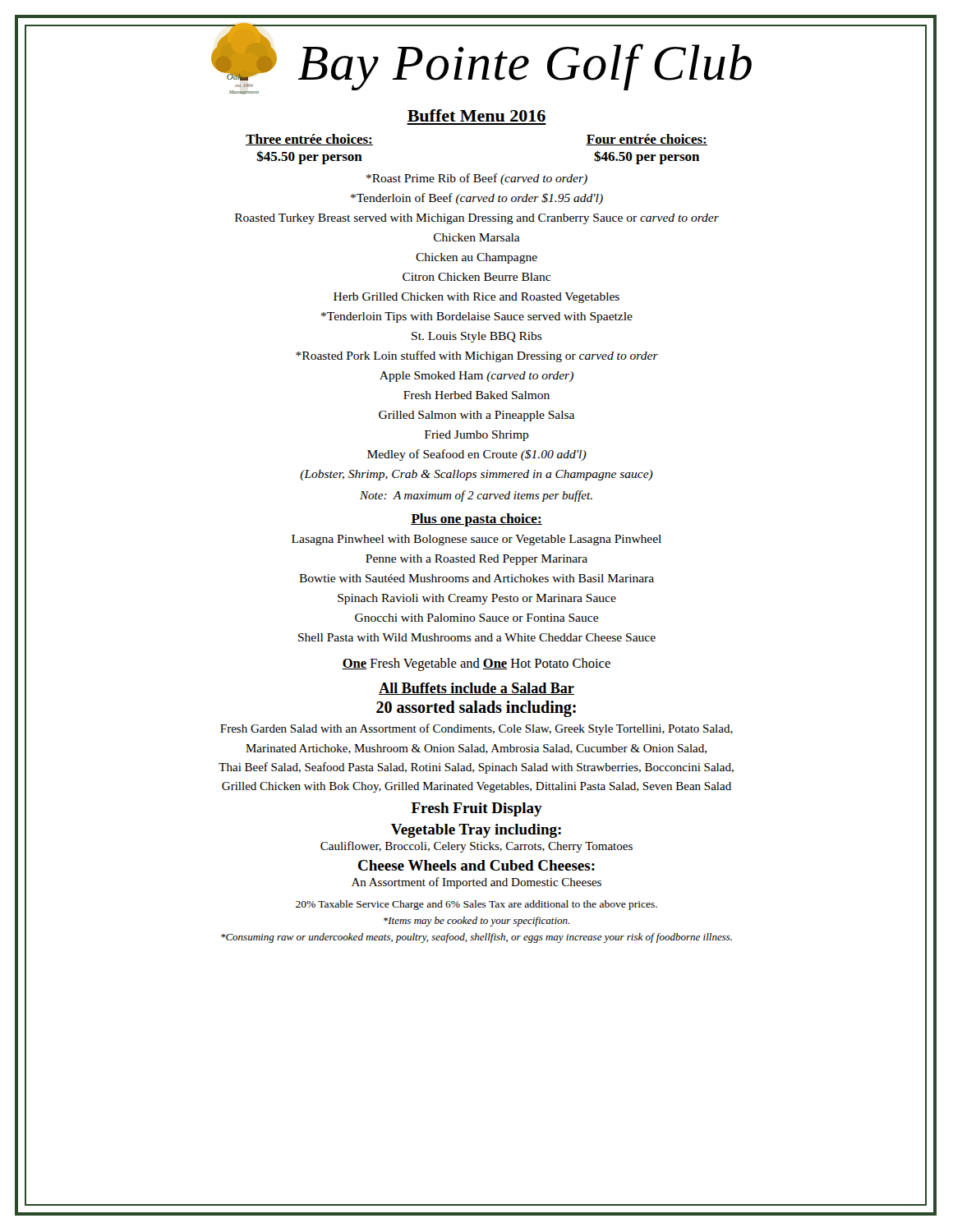Find the region starting "Vegetable Tray including: Cauliflower, Broccoli, Celery"

(476, 837)
